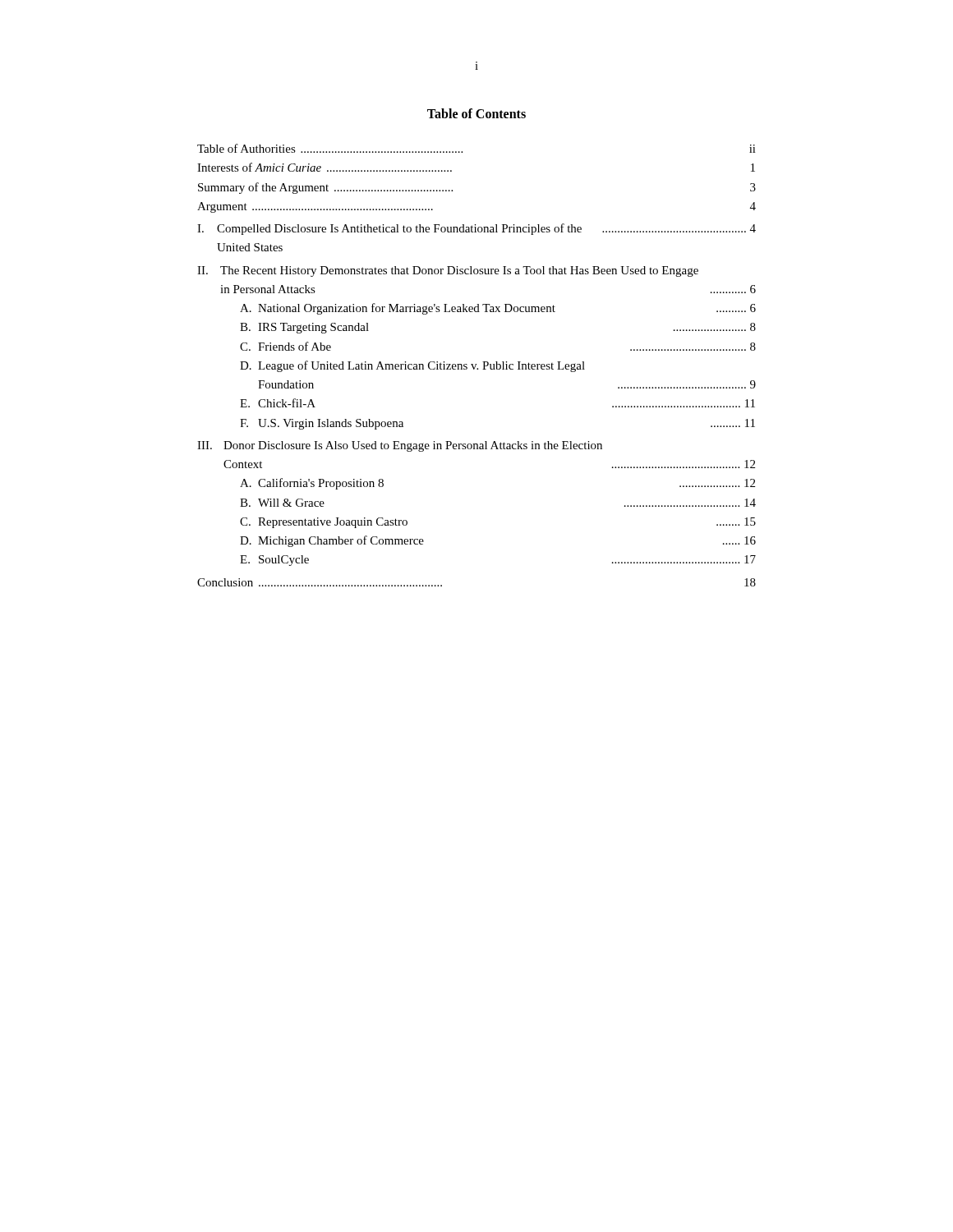The image size is (953, 1232).
Task: Select the block starting "D. League of United Latin American"
Action: (498, 375)
